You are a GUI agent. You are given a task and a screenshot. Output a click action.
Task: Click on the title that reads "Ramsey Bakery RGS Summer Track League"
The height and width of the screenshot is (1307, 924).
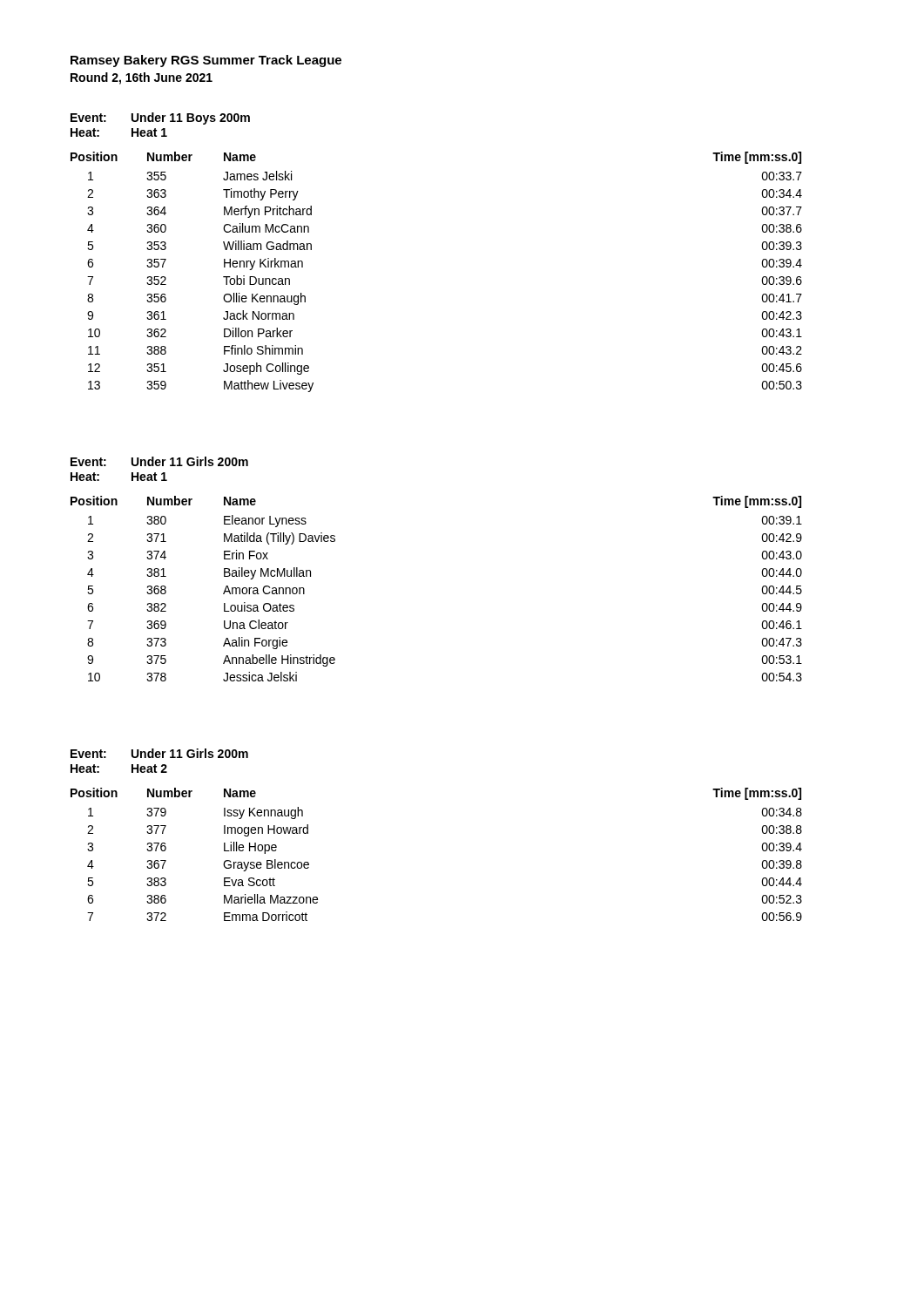(x=206, y=60)
